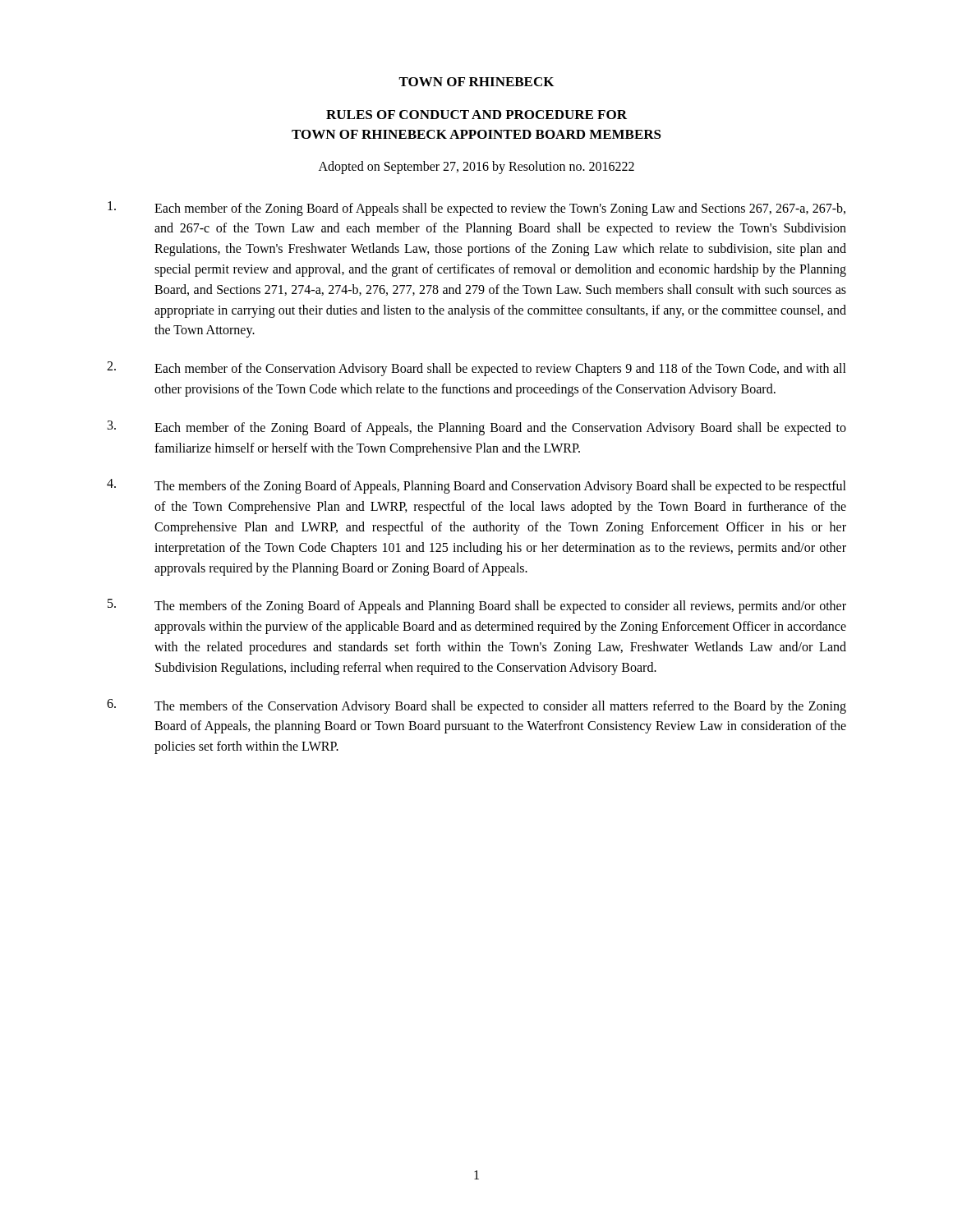
Task: Locate the element starting "TOWN OF RHINEBECK"
Action: [x=476, y=82]
